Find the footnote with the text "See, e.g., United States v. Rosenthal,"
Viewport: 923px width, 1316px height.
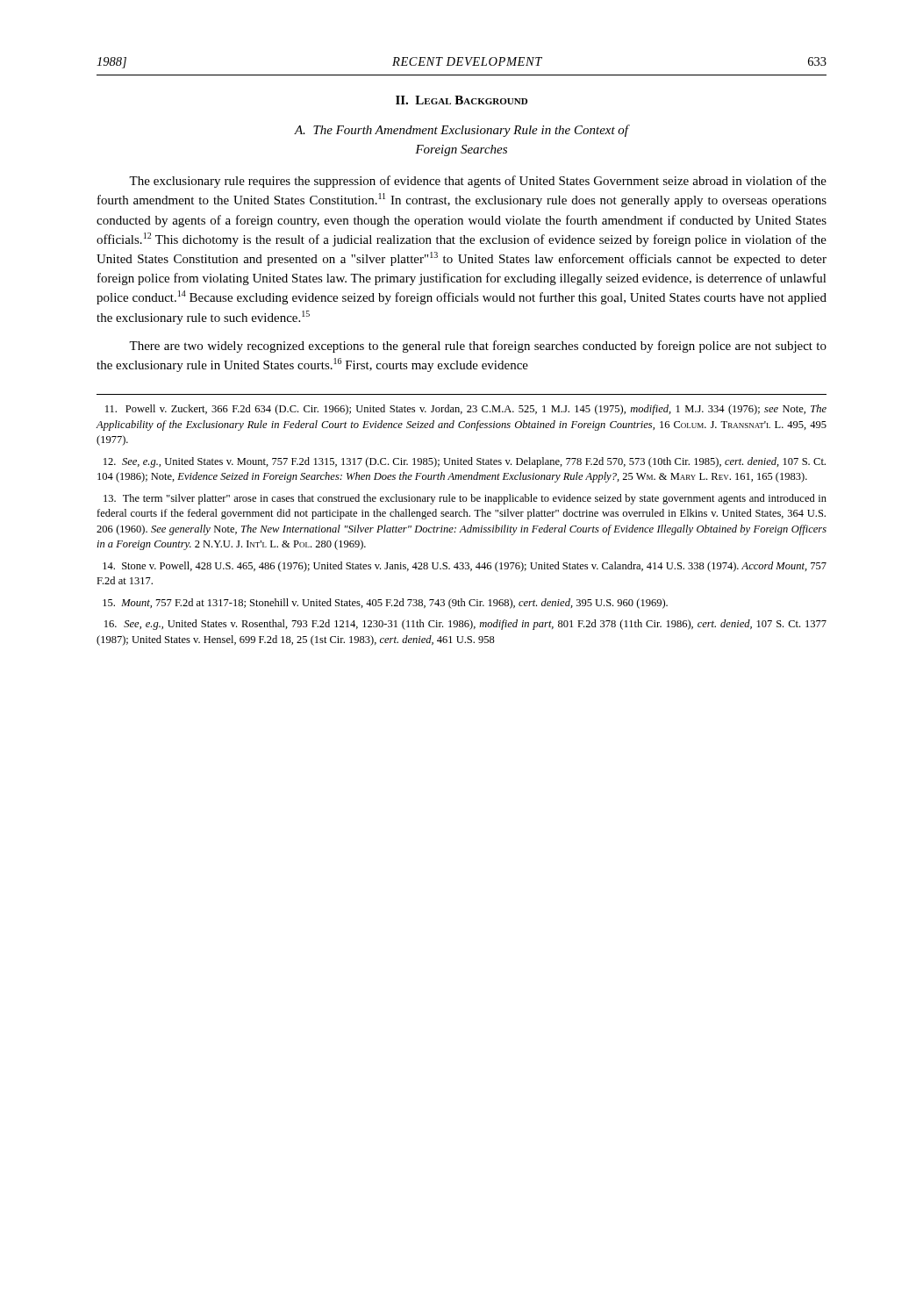point(462,632)
